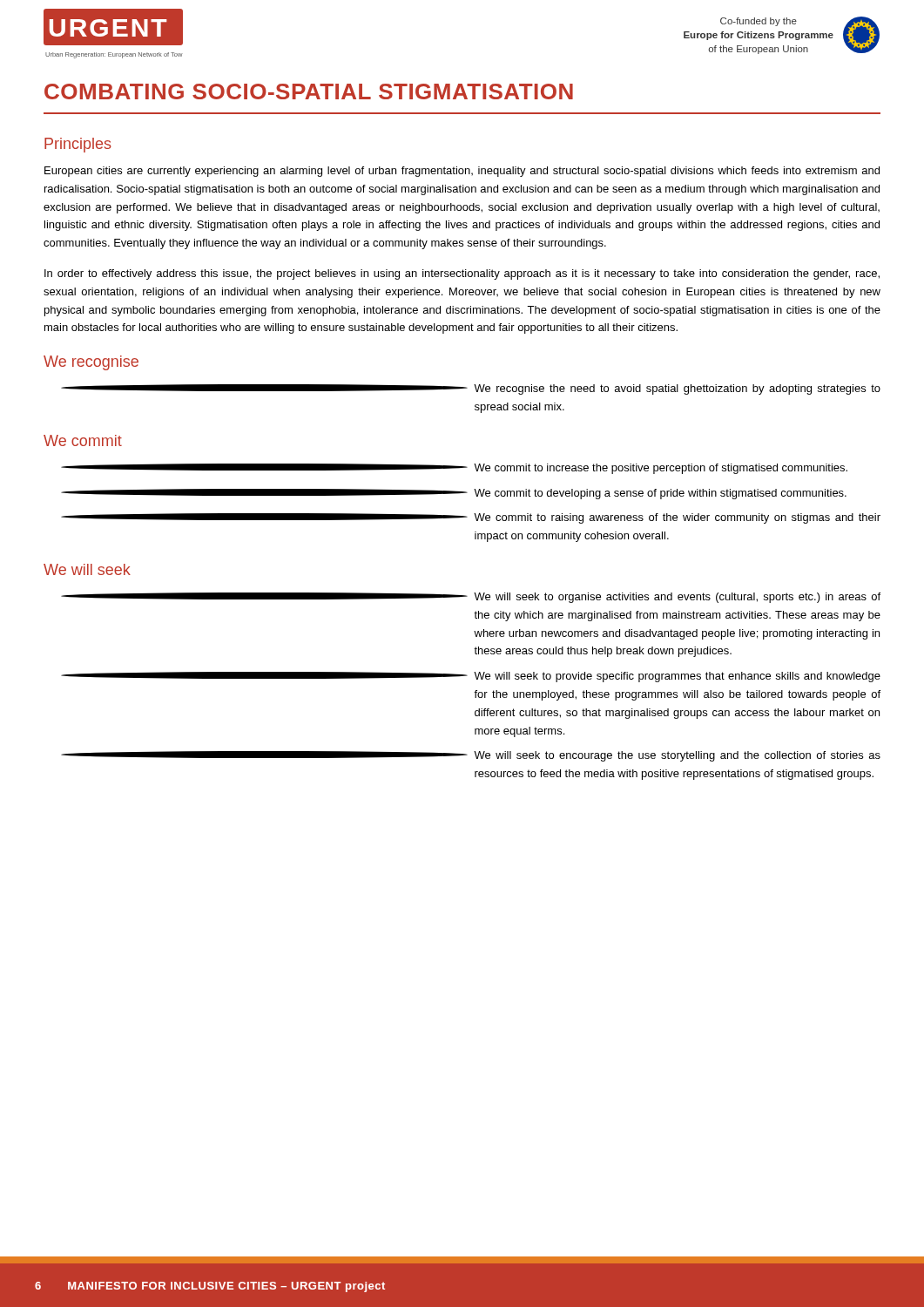This screenshot has height=1307, width=924.
Task: Point to "We will seek"
Action: pyautogui.click(x=87, y=570)
